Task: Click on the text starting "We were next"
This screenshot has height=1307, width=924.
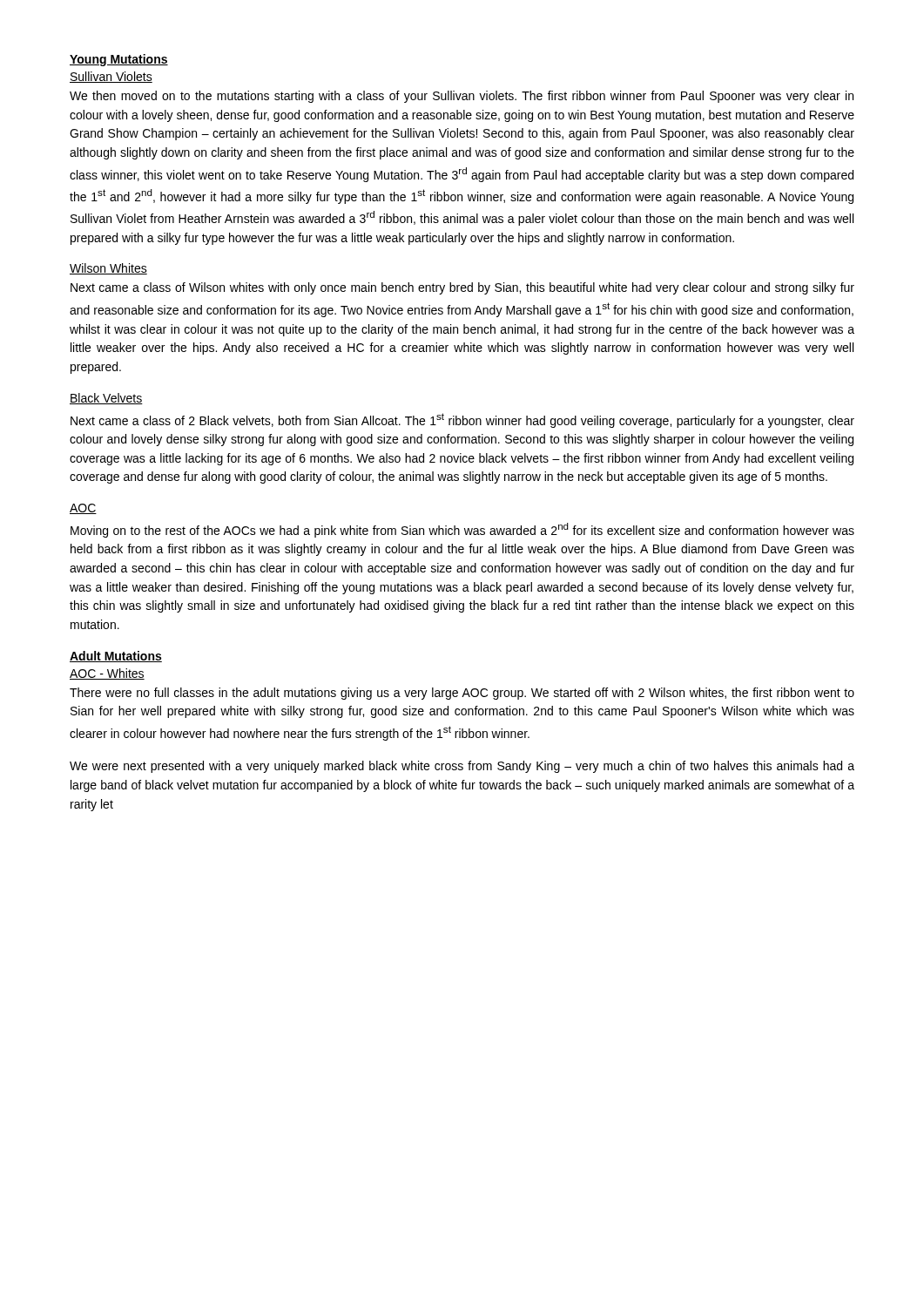Action: (x=462, y=785)
